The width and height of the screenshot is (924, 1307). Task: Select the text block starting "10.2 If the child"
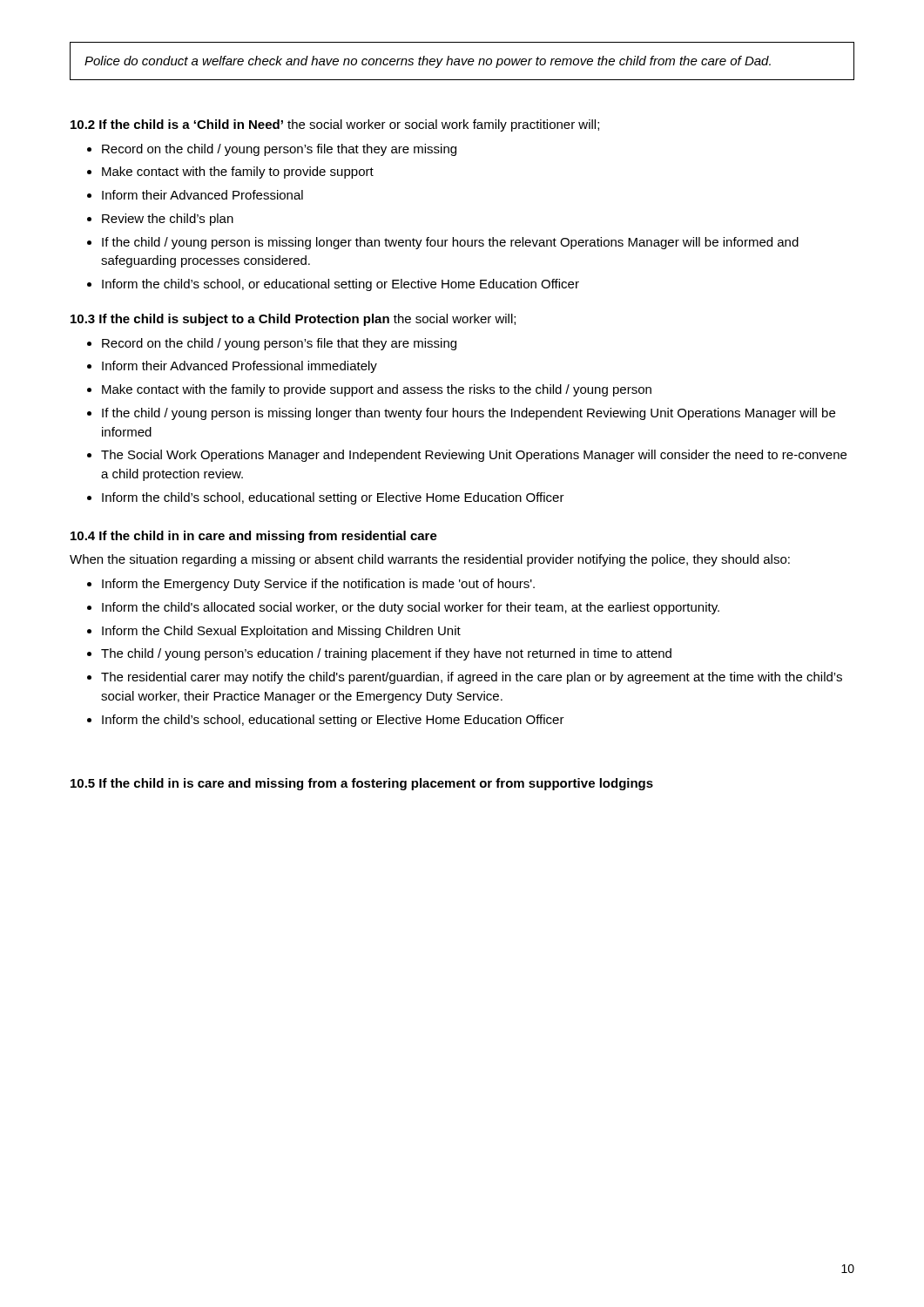(335, 124)
